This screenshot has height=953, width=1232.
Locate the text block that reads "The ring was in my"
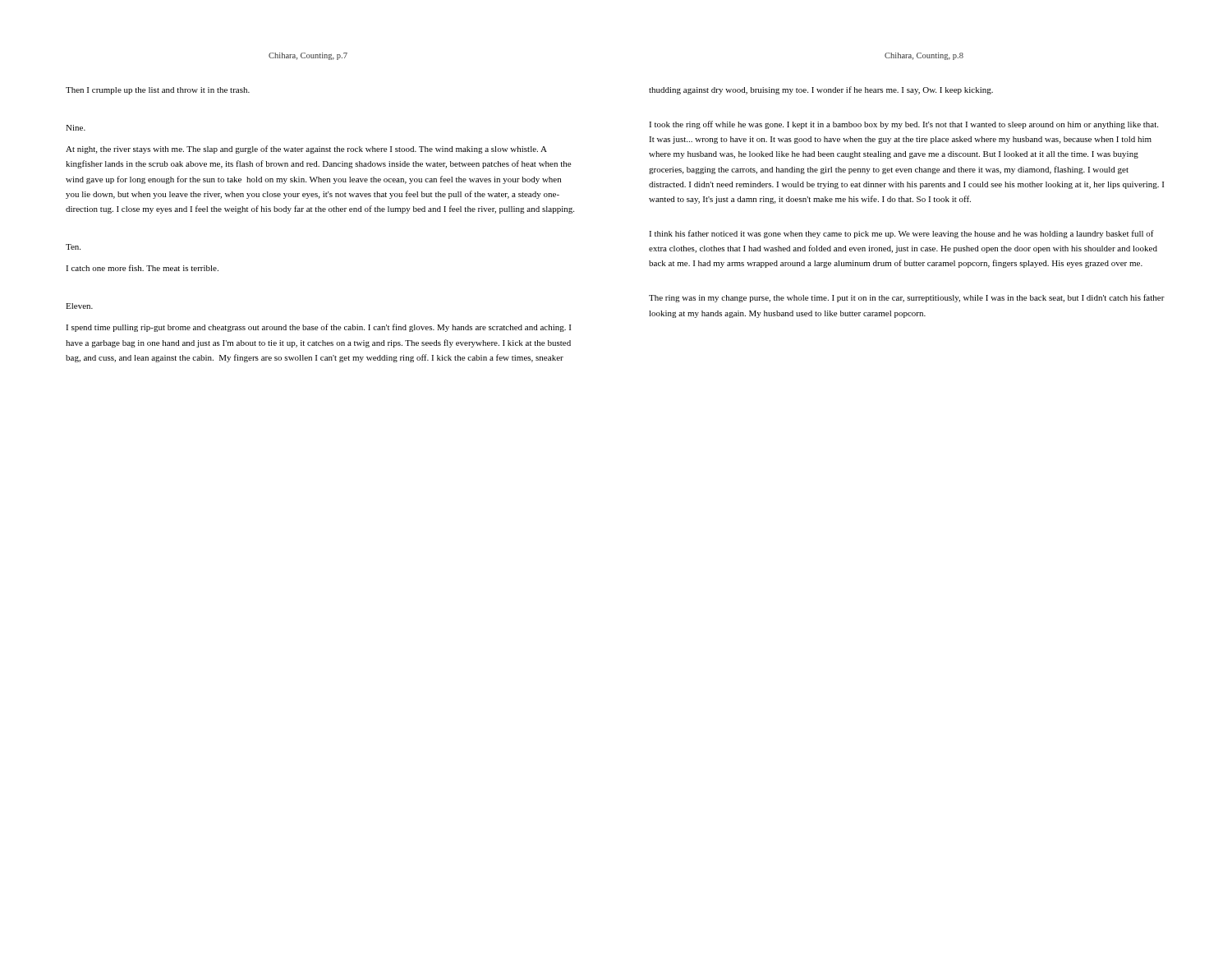(x=907, y=305)
